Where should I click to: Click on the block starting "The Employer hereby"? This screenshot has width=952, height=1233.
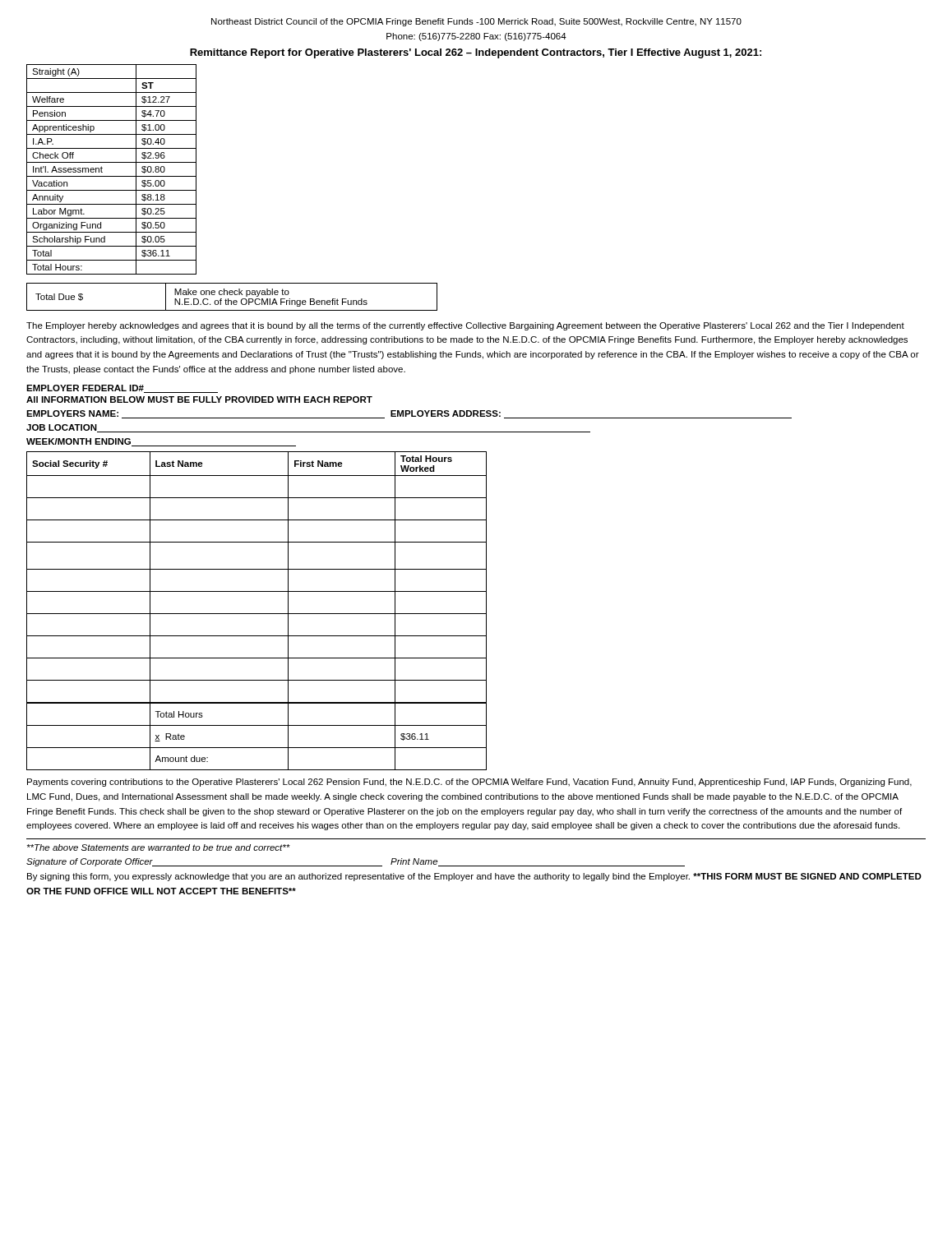472,347
